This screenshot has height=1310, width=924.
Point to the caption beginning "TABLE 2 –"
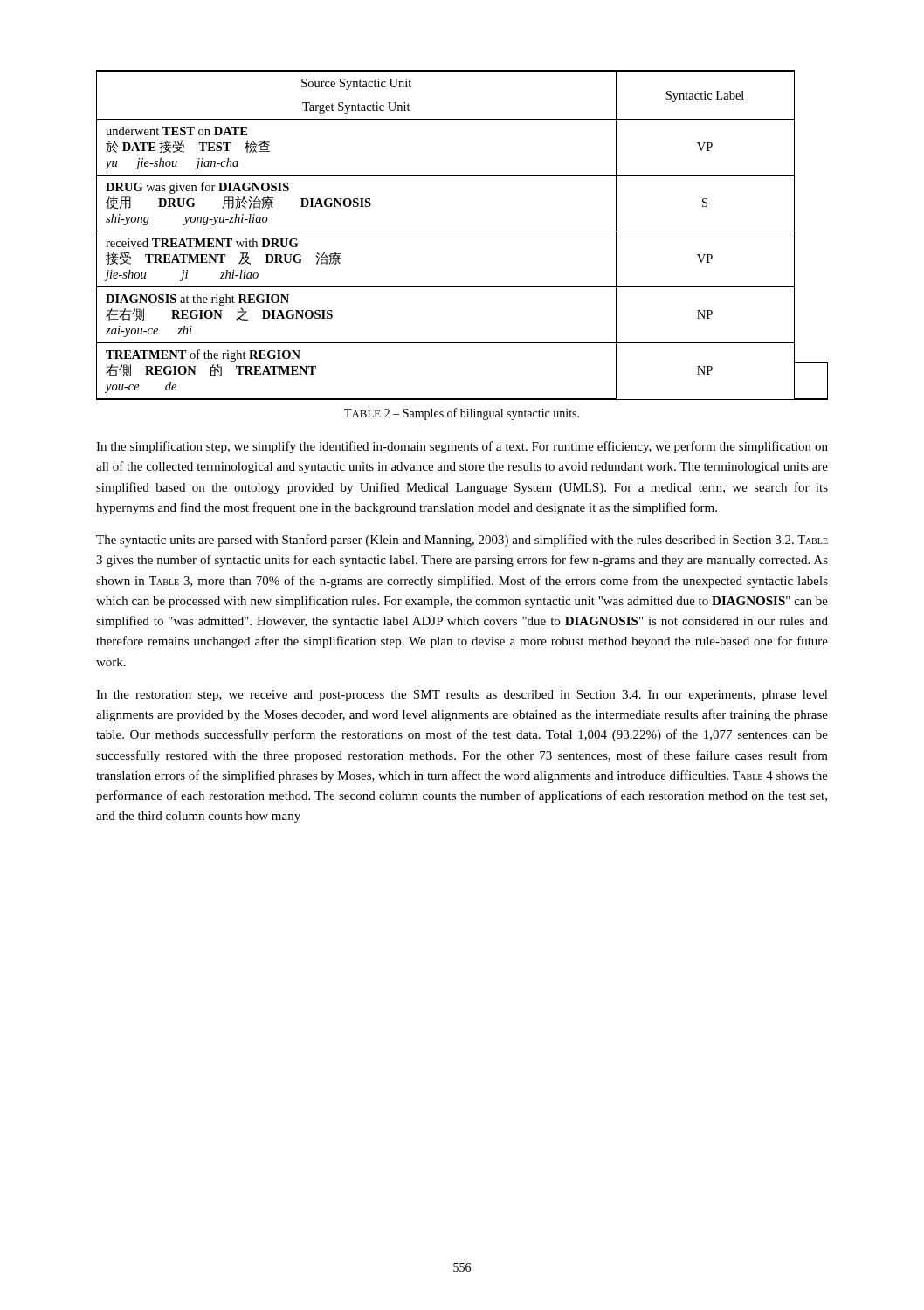click(x=462, y=414)
